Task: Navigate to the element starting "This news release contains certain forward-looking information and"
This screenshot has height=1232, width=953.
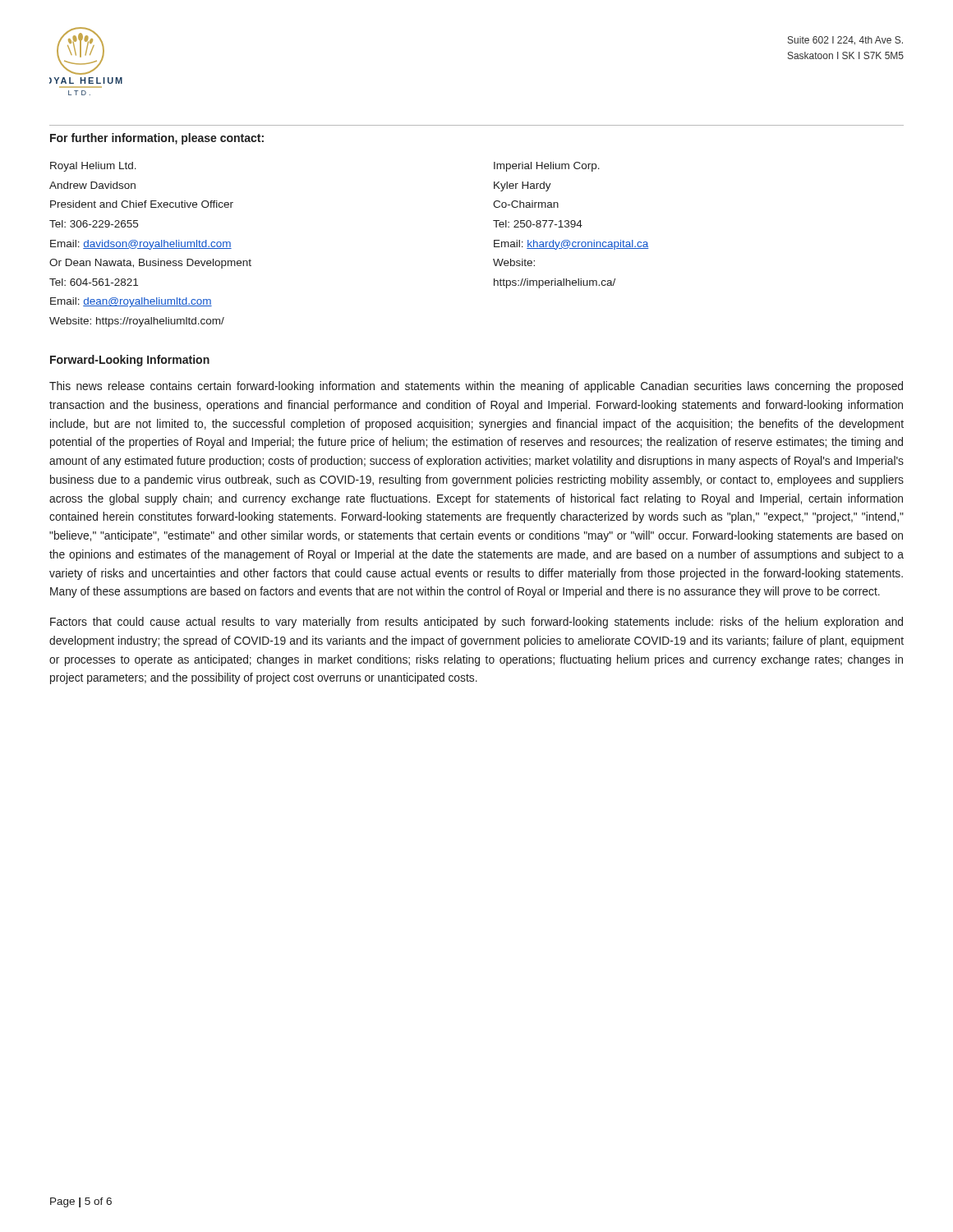Action: [x=476, y=533]
